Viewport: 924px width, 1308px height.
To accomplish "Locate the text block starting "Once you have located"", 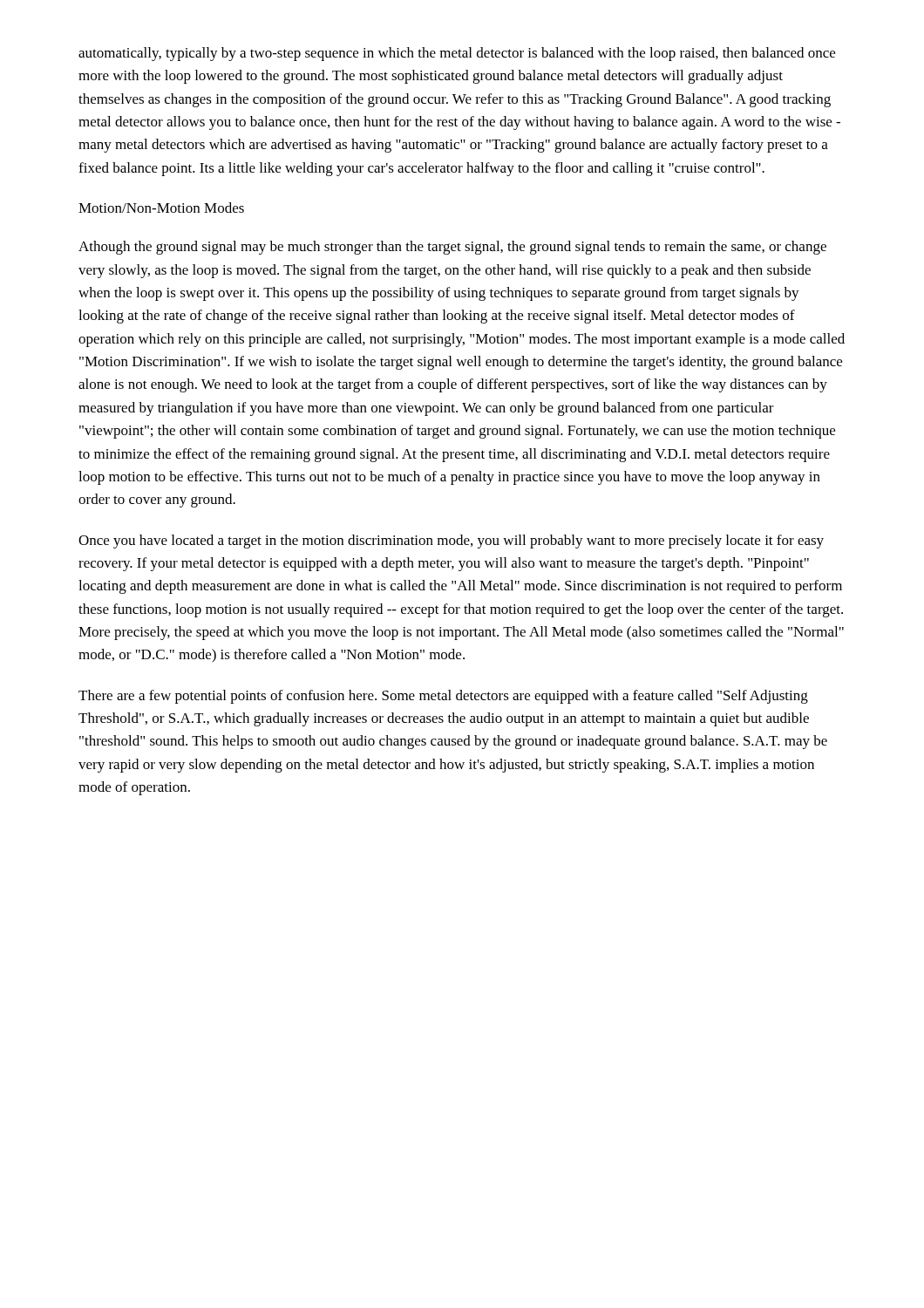I will click(x=461, y=597).
